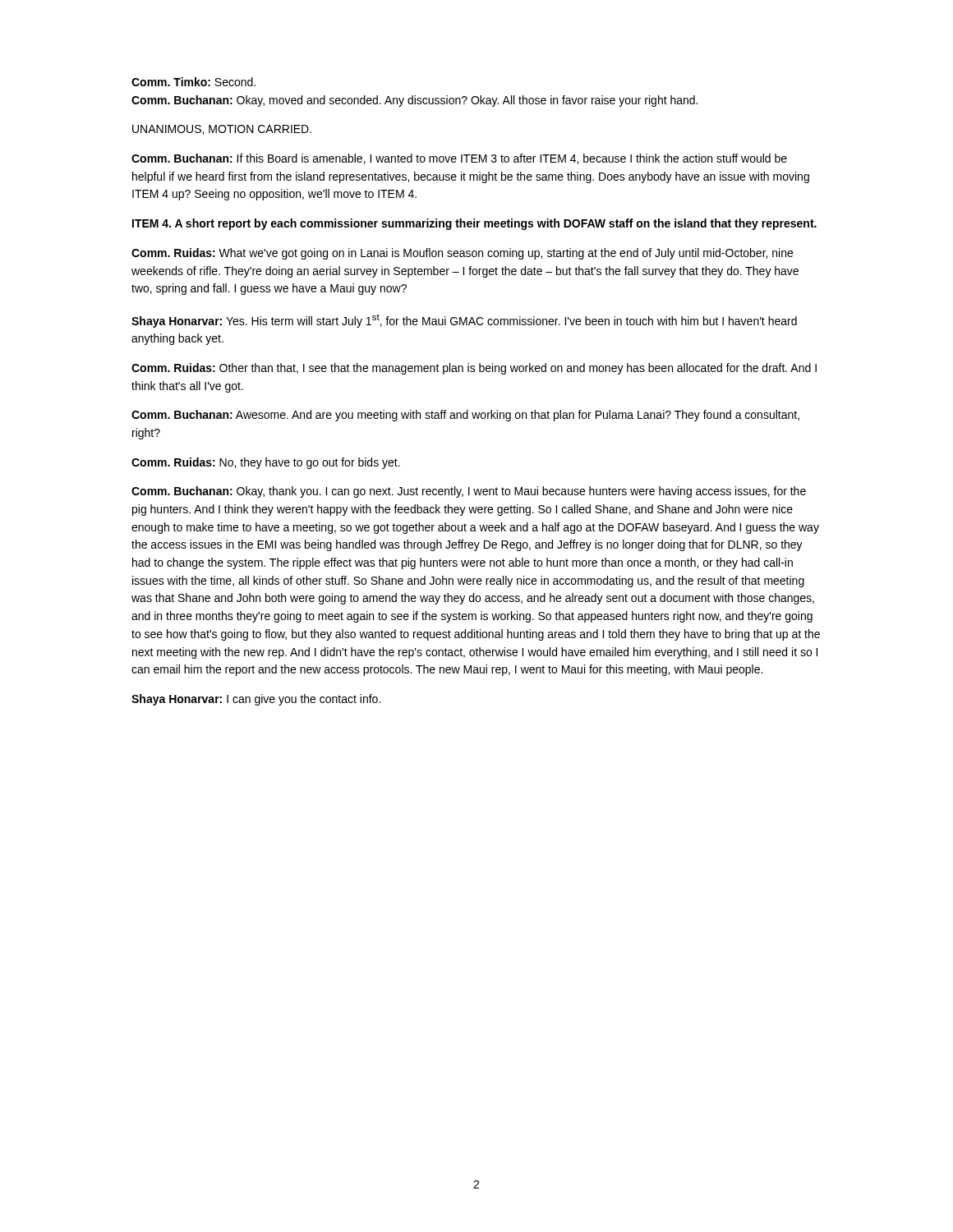Find the block on this page that starts "Shaya Honarvar: Yes. His"

point(464,328)
